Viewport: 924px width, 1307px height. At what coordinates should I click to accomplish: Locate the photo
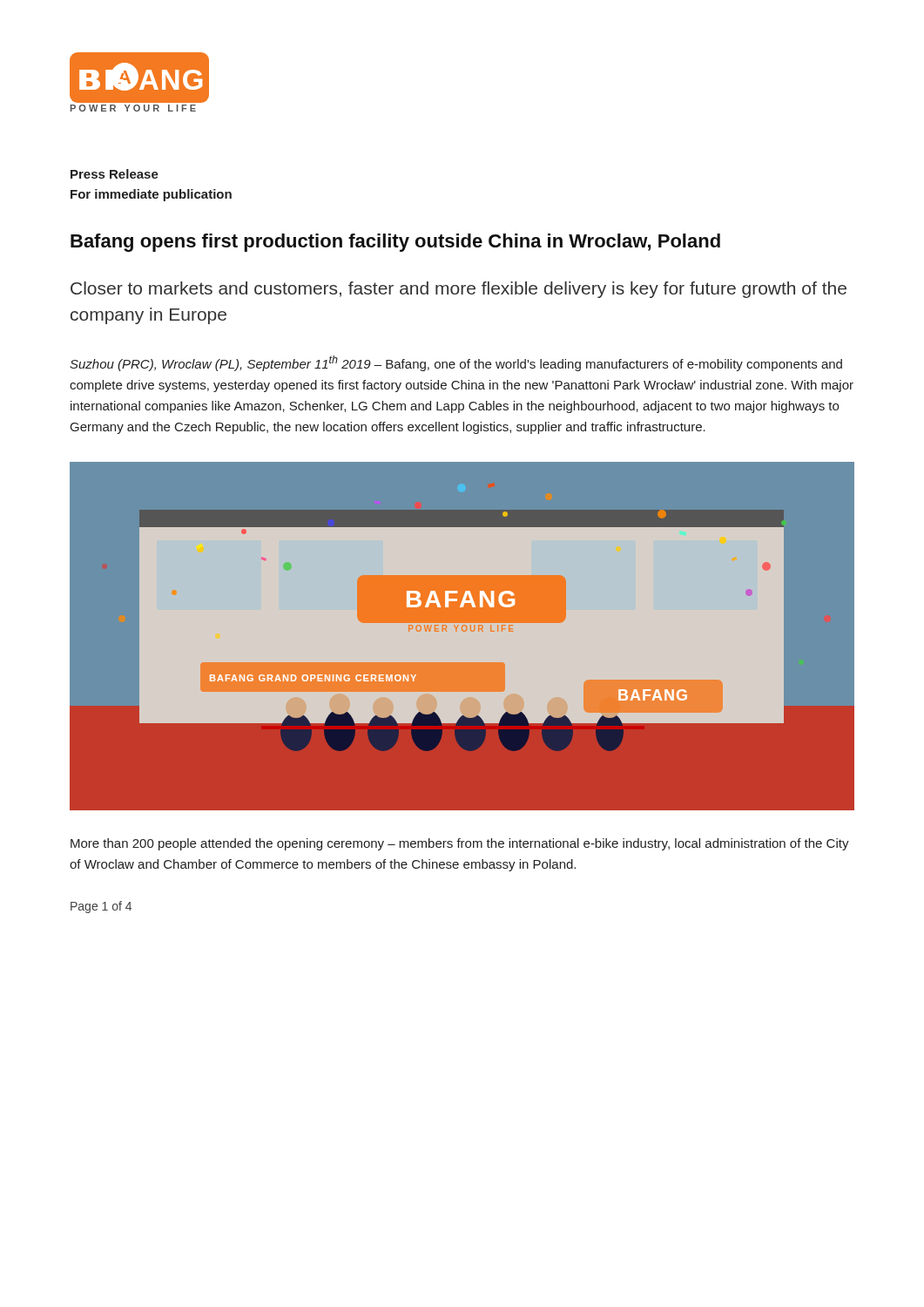pos(462,637)
